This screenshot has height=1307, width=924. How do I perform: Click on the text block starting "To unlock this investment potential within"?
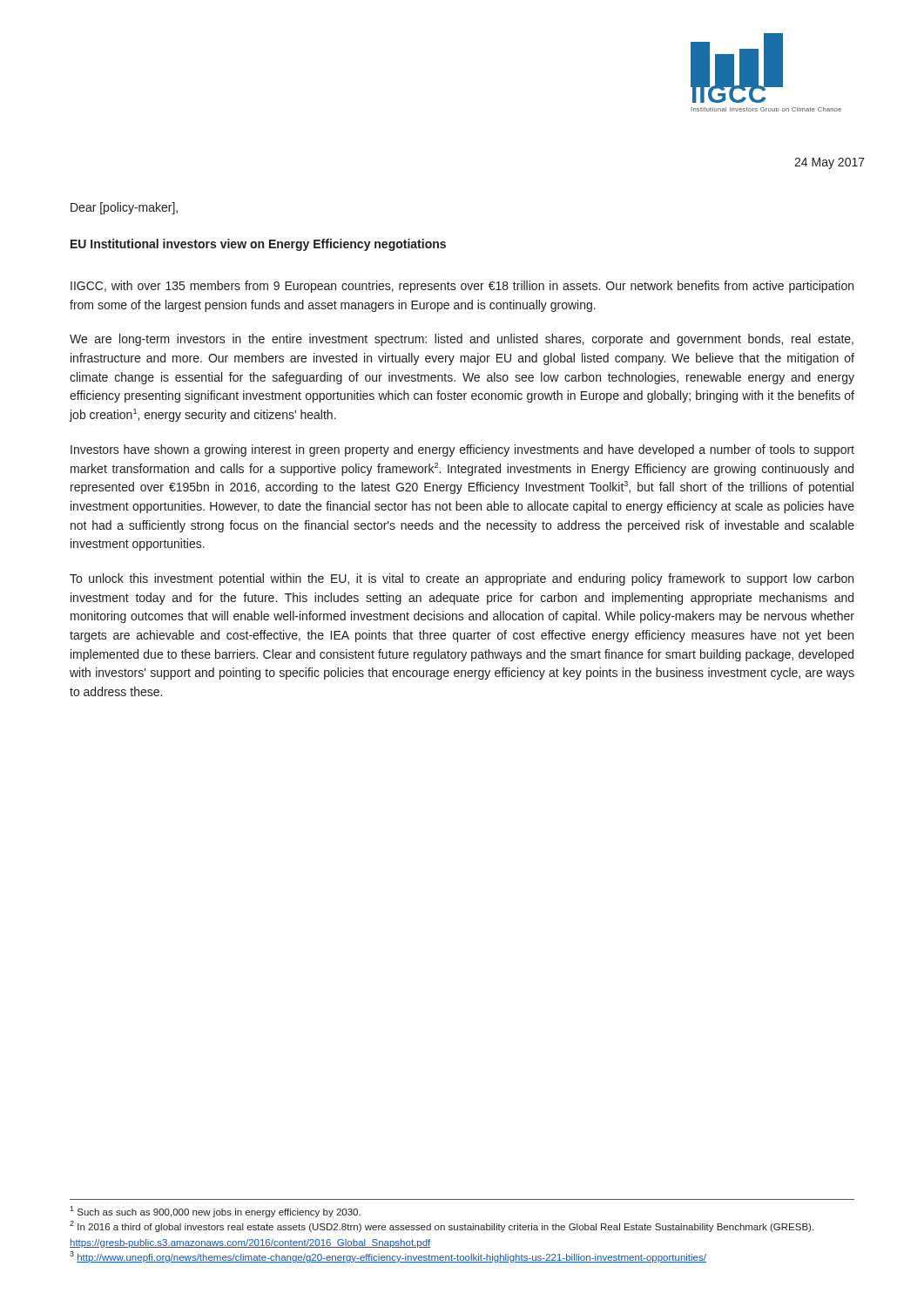[462, 635]
